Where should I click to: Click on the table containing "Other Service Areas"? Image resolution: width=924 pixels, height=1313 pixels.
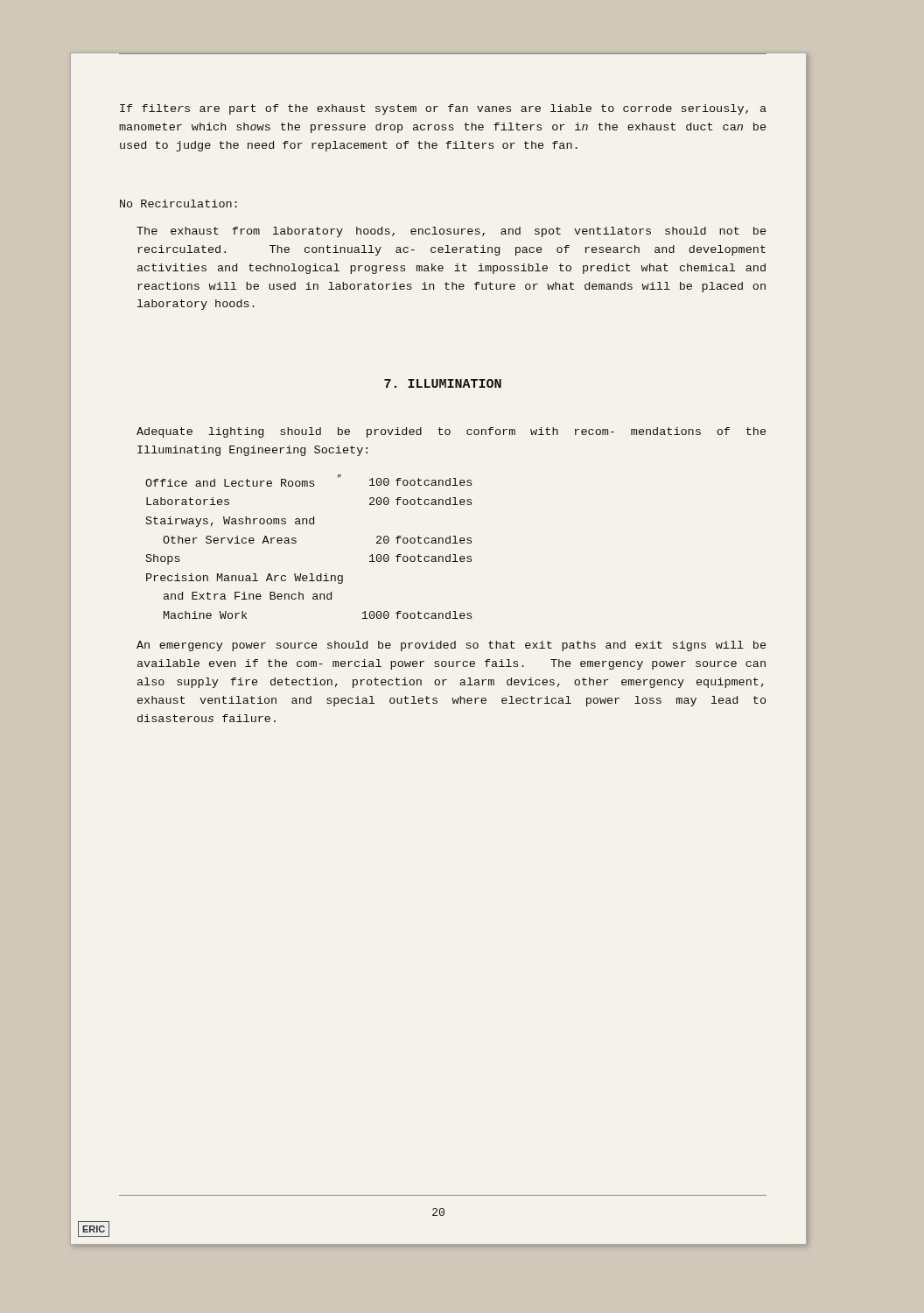(x=456, y=549)
